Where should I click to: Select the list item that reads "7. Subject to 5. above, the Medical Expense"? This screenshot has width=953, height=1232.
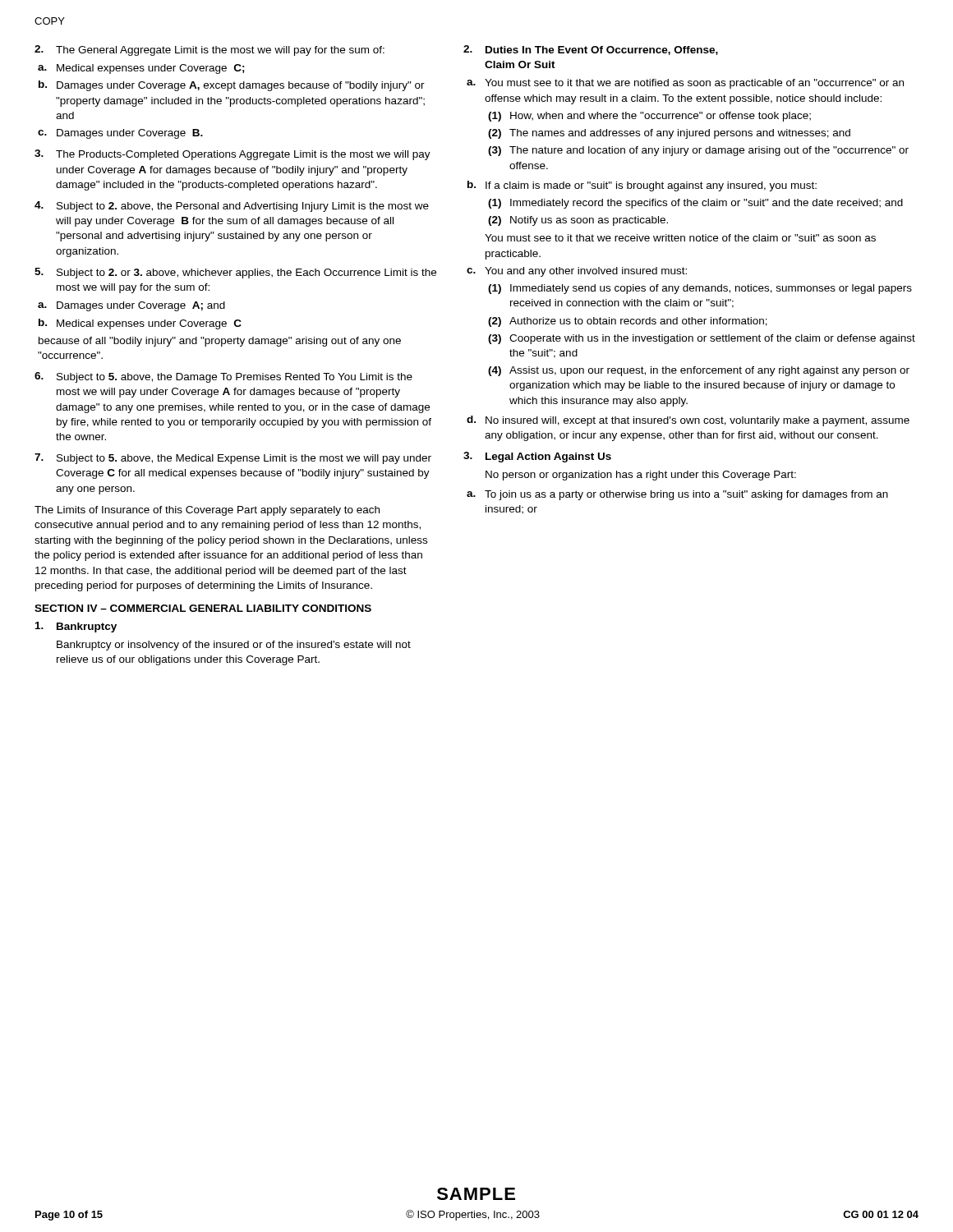(236, 474)
